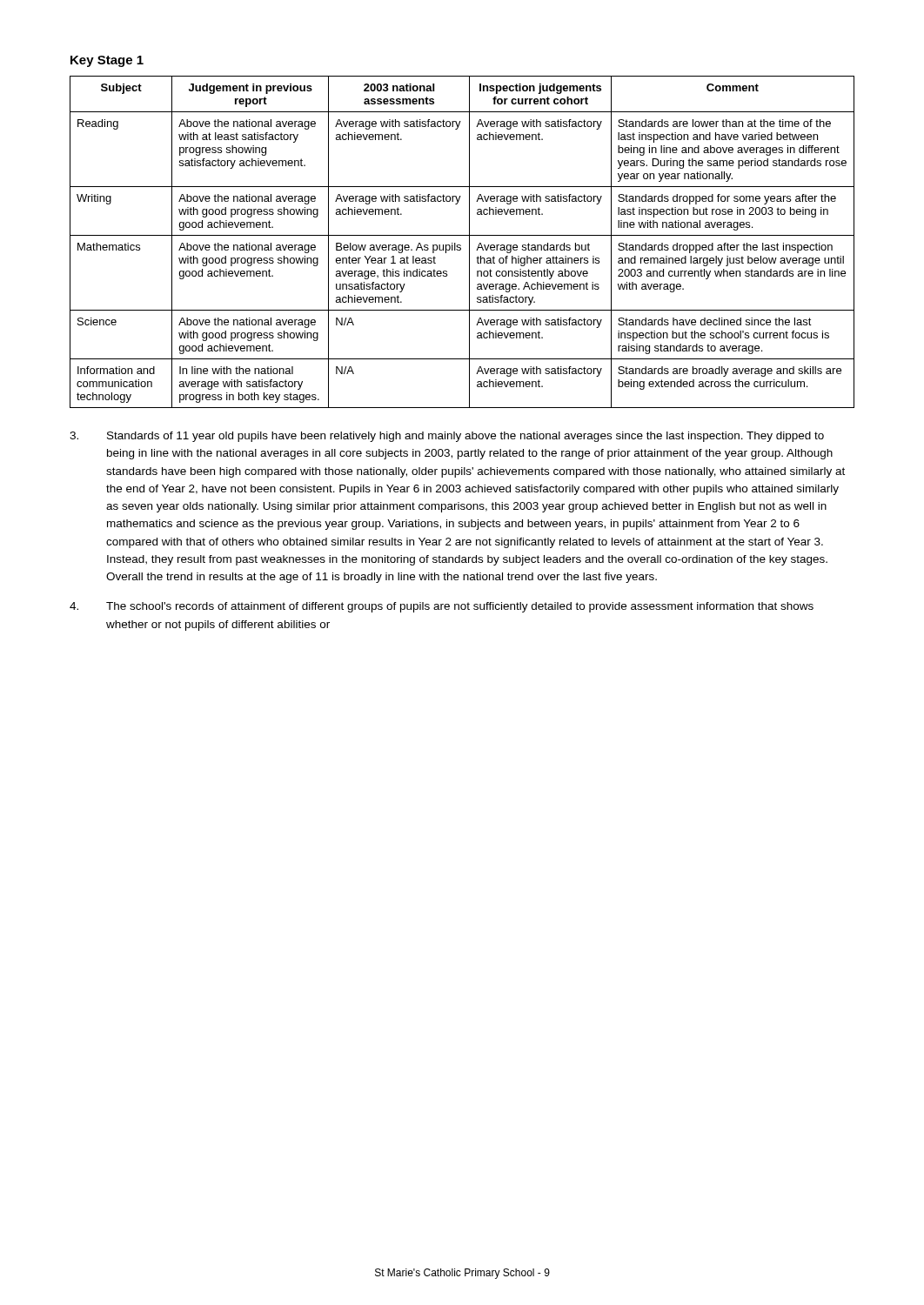
Task: Select the passage starting "3. Standards of"
Action: tap(462, 506)
